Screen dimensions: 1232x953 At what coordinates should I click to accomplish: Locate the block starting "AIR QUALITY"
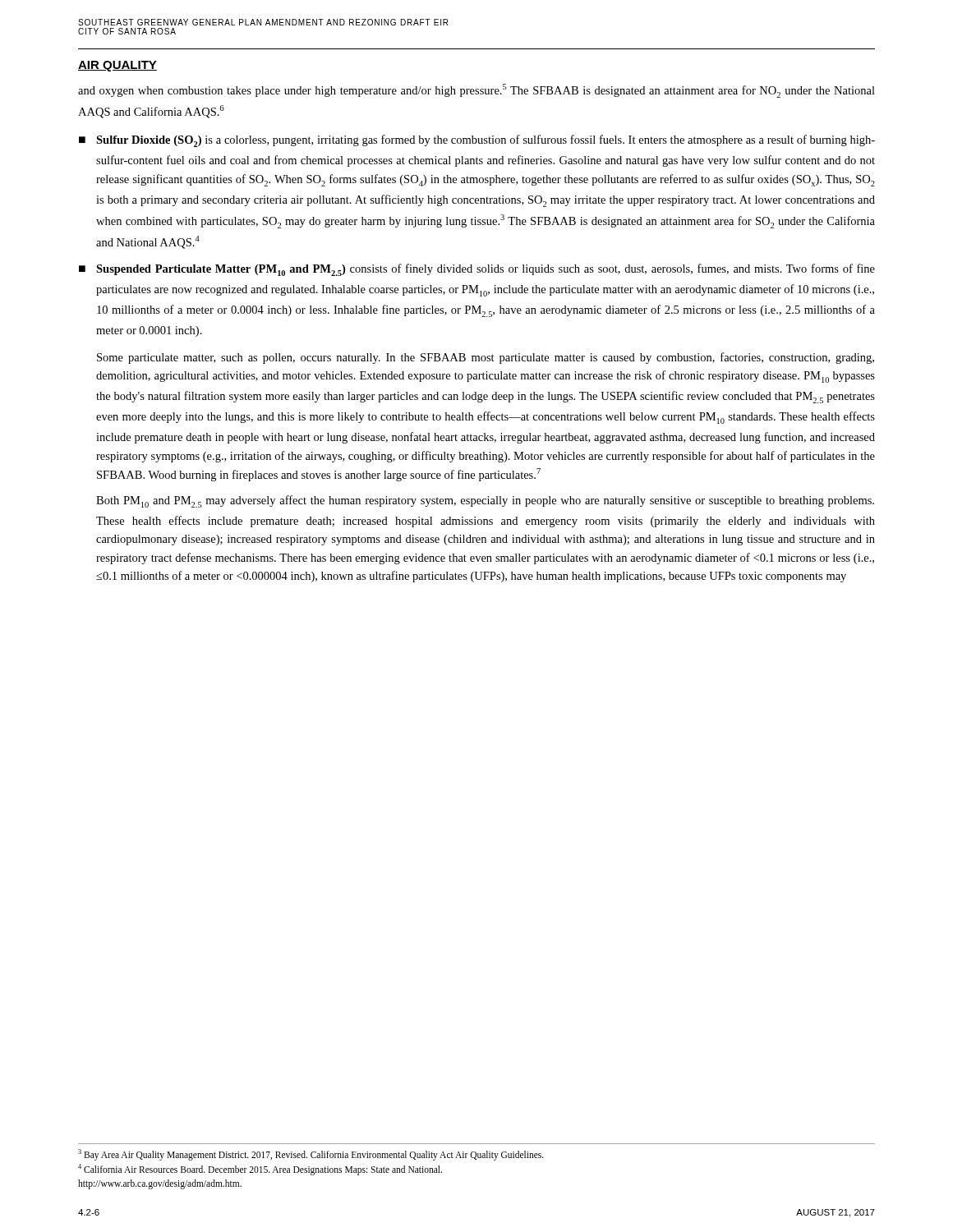(x=117, y=64)
